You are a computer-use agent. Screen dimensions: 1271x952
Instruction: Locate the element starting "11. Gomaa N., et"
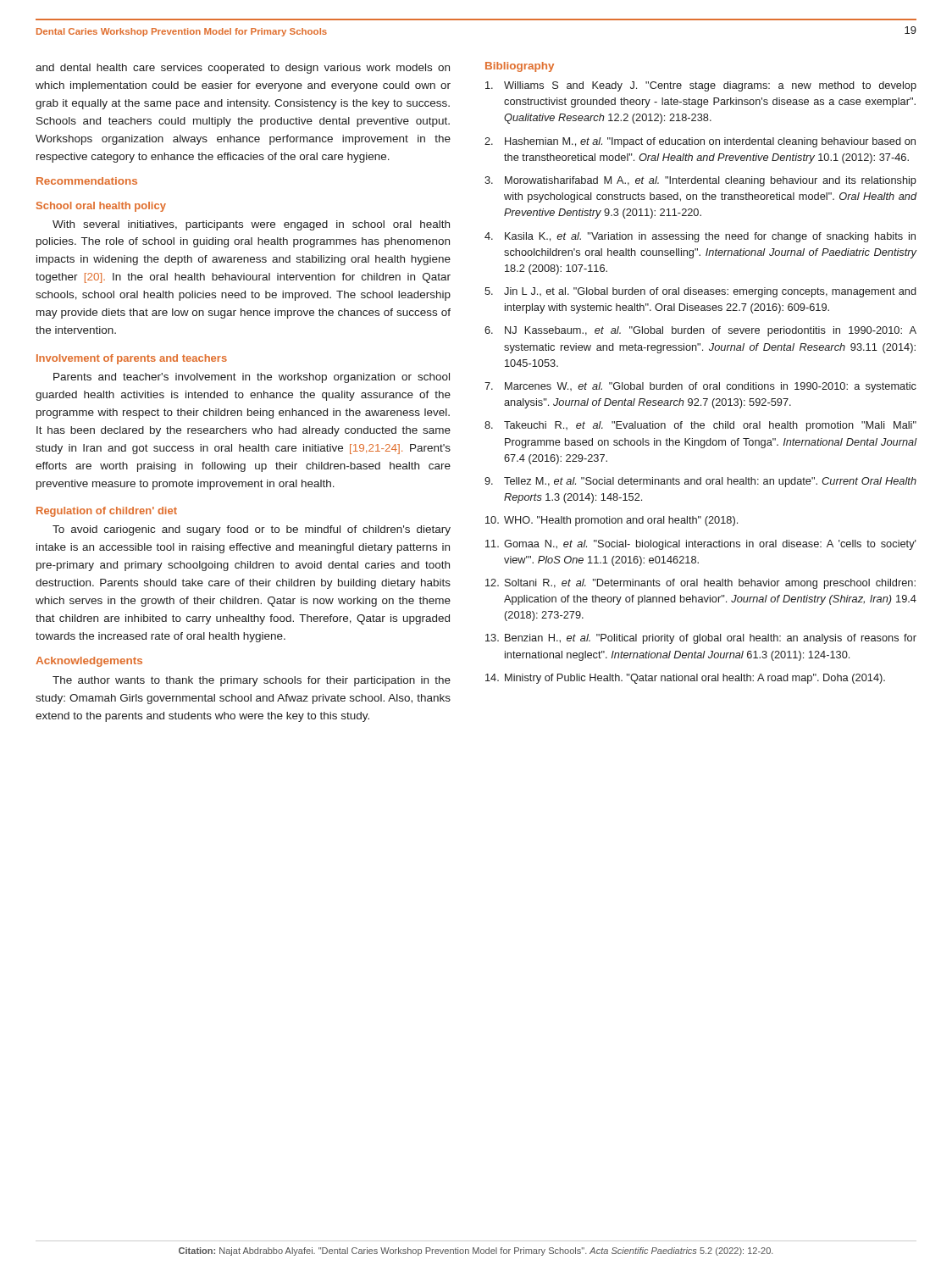700,551
